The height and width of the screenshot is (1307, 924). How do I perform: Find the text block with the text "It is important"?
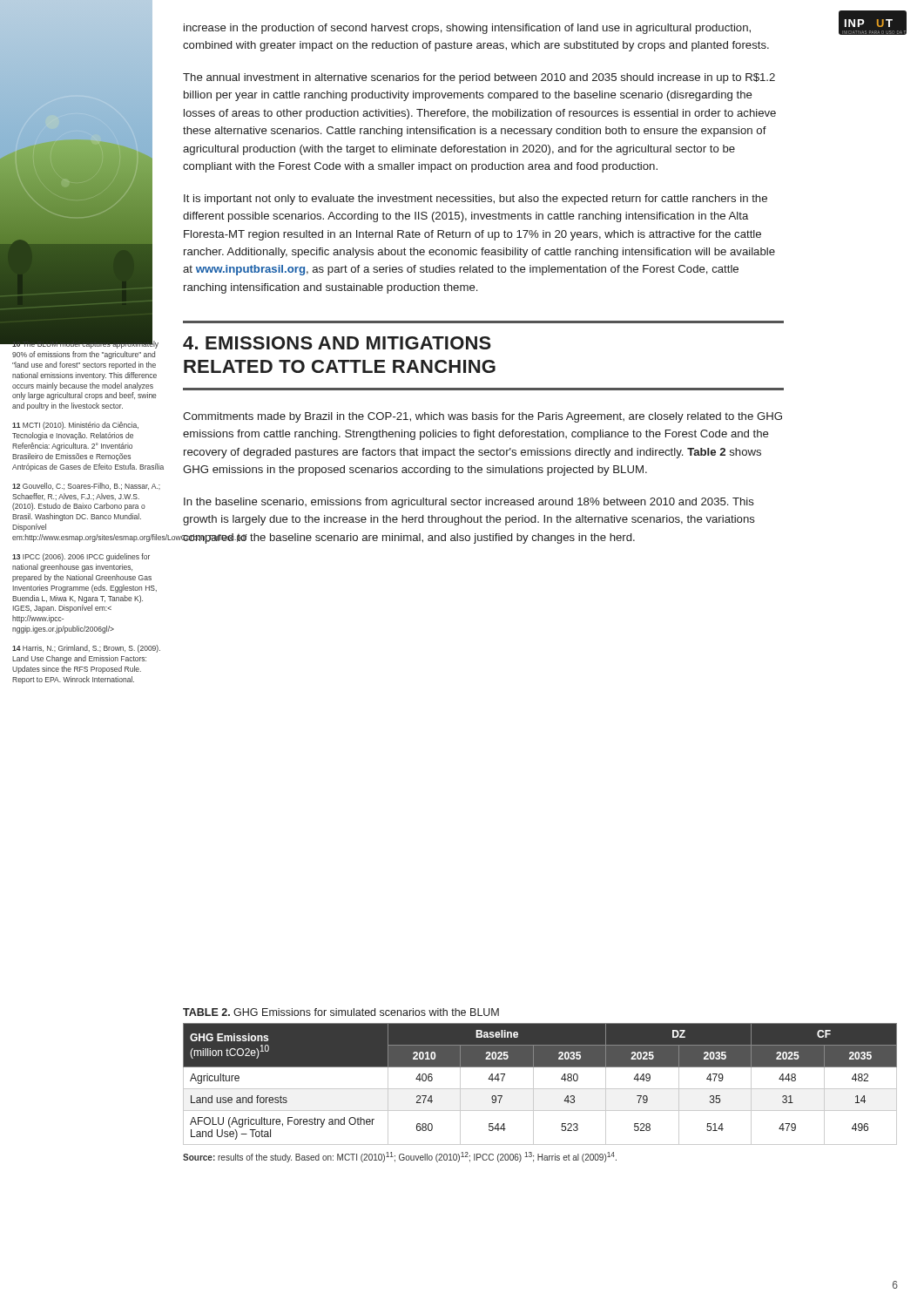pos(479,242)
